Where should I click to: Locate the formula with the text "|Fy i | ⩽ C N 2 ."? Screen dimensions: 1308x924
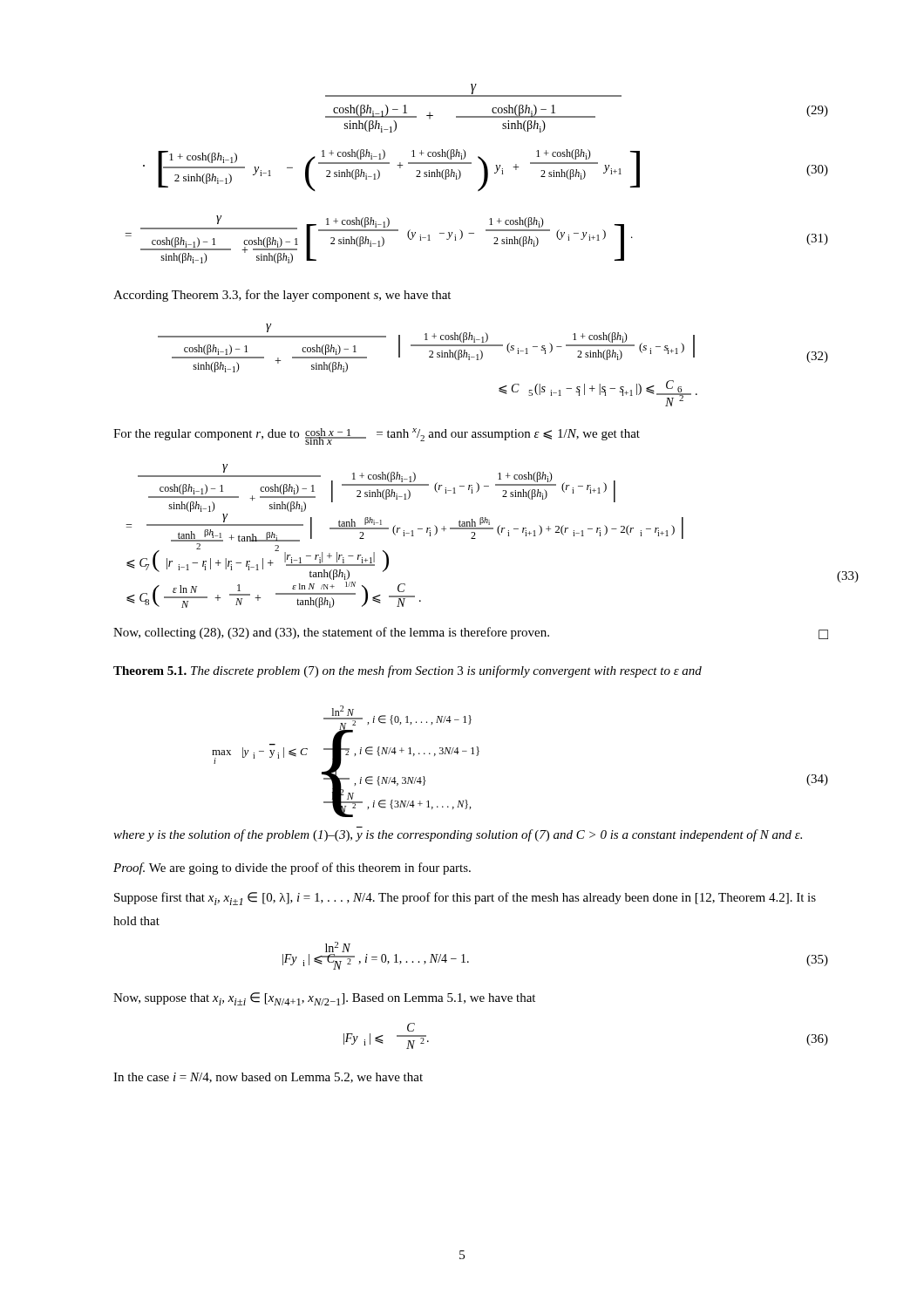point(411,1027)
